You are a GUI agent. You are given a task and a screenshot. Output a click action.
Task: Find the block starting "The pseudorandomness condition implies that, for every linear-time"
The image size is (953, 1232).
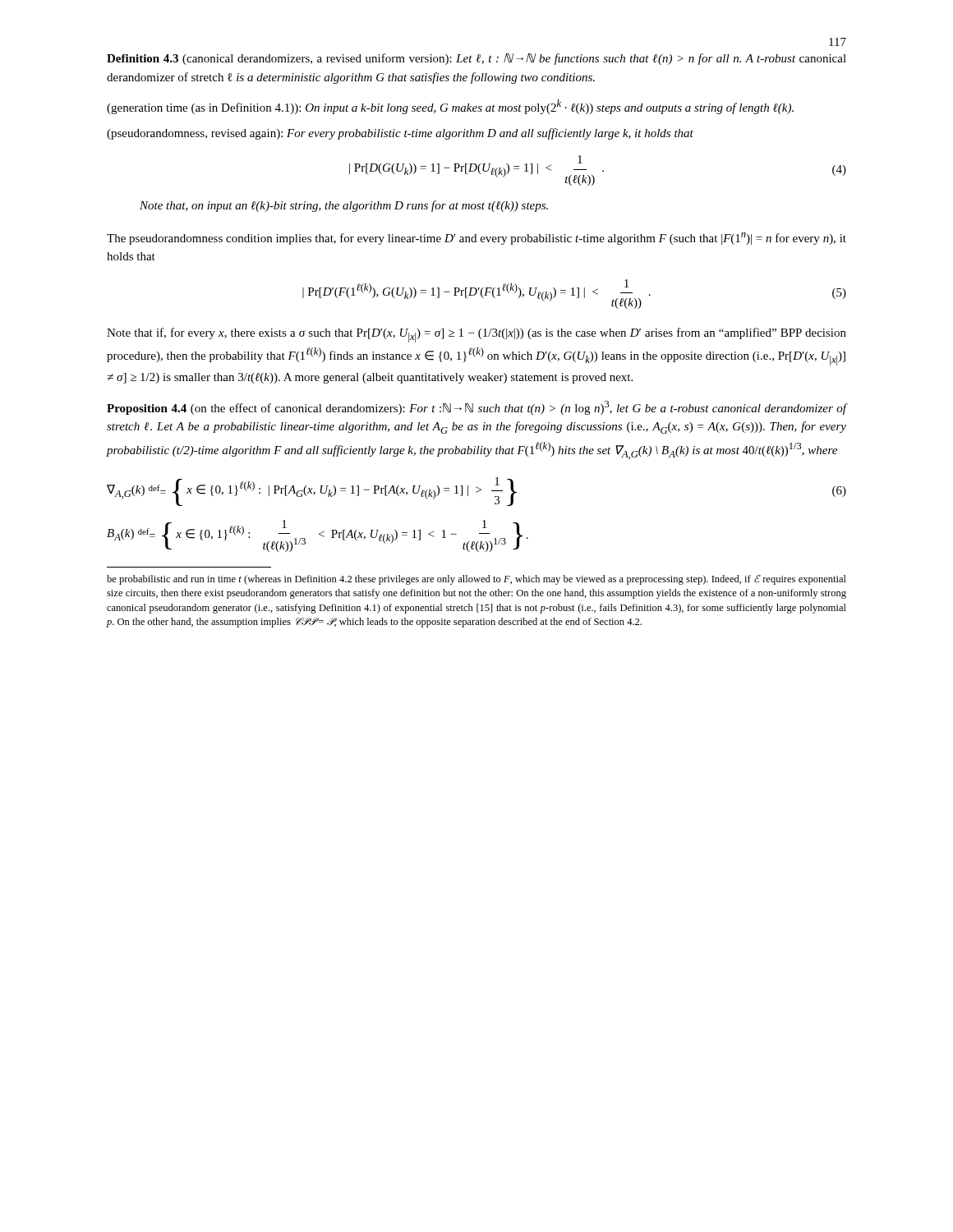tap(476, 245)
